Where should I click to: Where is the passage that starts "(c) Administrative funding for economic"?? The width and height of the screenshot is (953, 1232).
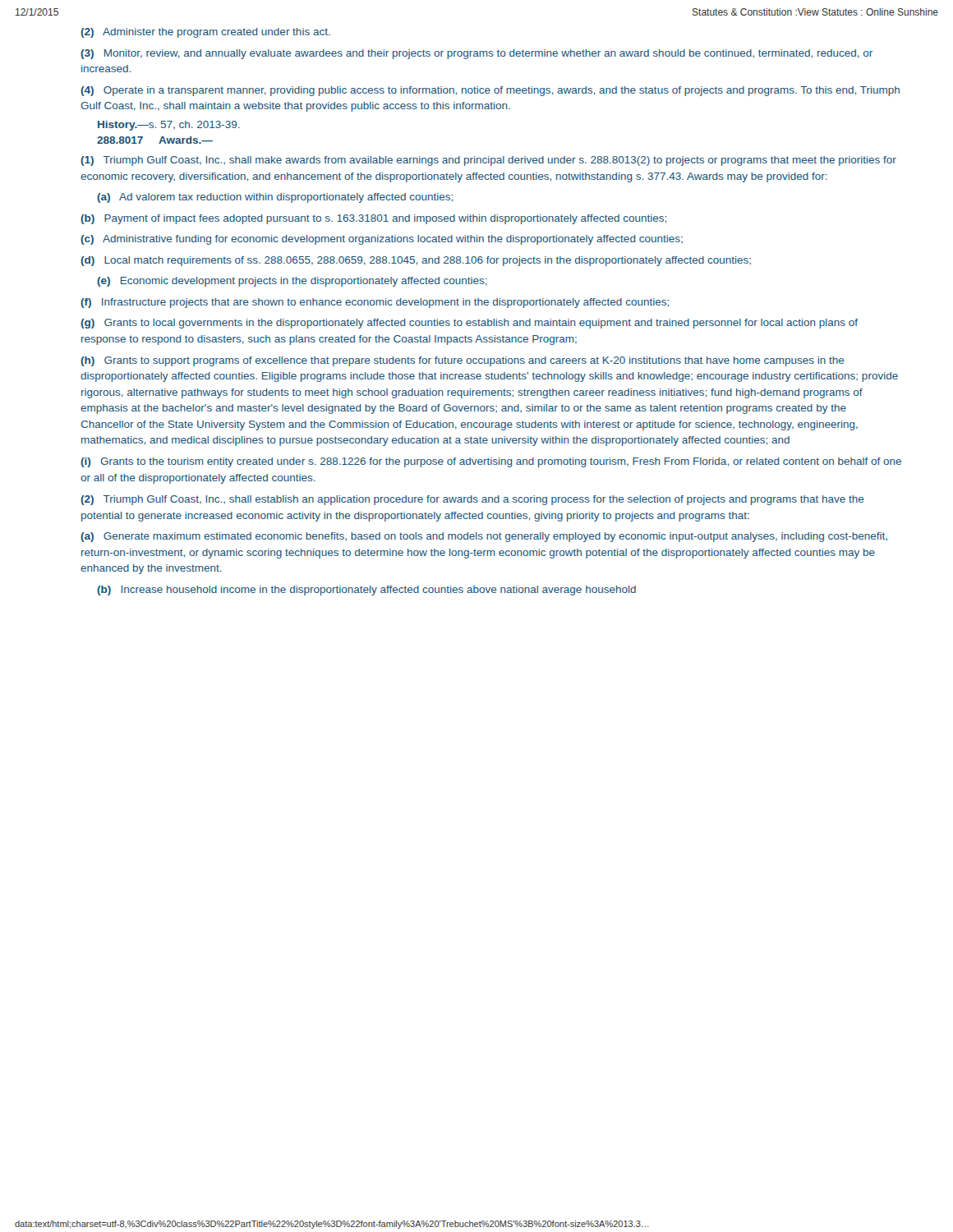pyautogui.click(x=382, y=239)
